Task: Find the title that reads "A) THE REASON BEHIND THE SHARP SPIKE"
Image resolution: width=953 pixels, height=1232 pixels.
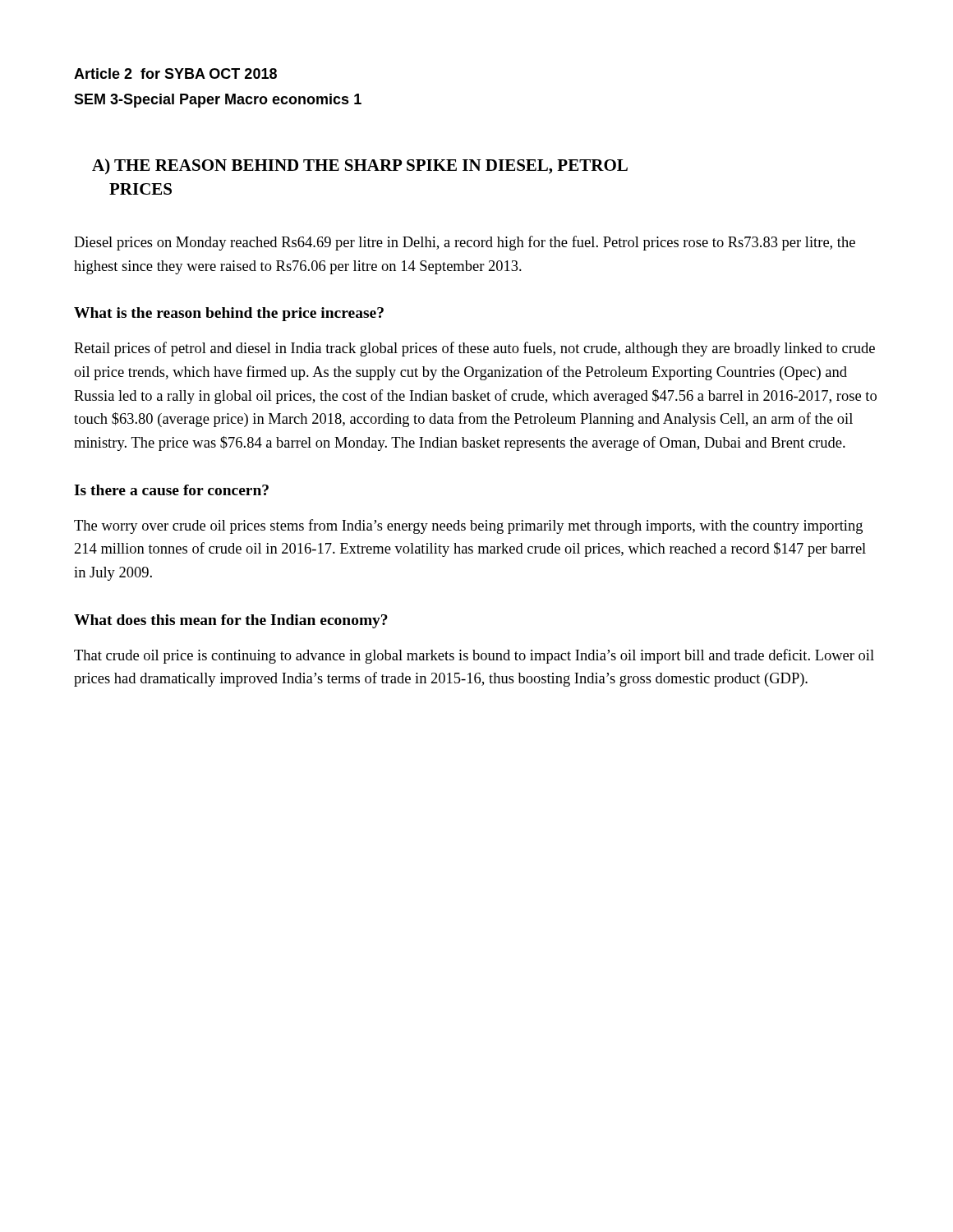Action: click(360, 177)
